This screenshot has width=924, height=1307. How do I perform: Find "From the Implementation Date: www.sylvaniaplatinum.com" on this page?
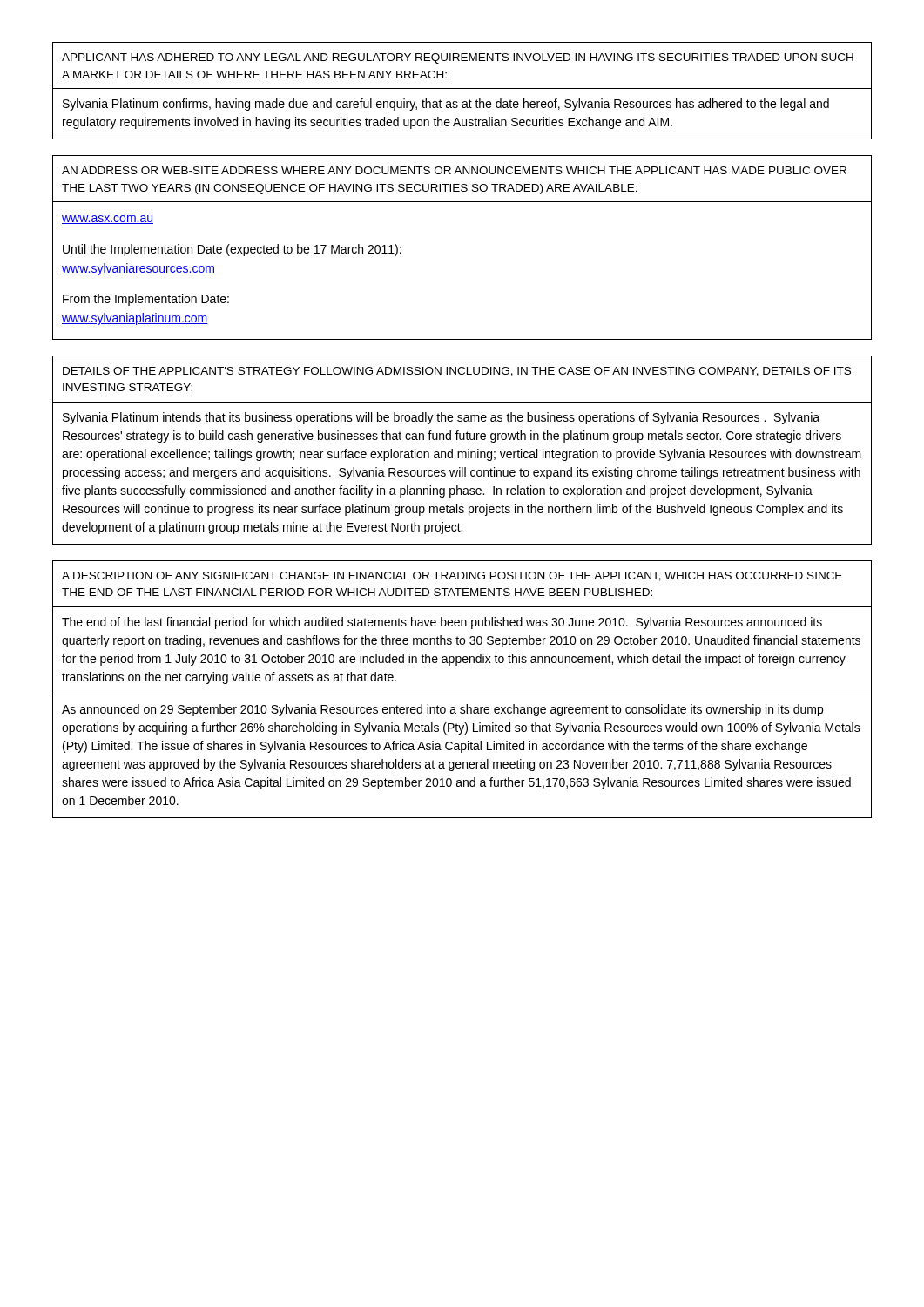146,308
